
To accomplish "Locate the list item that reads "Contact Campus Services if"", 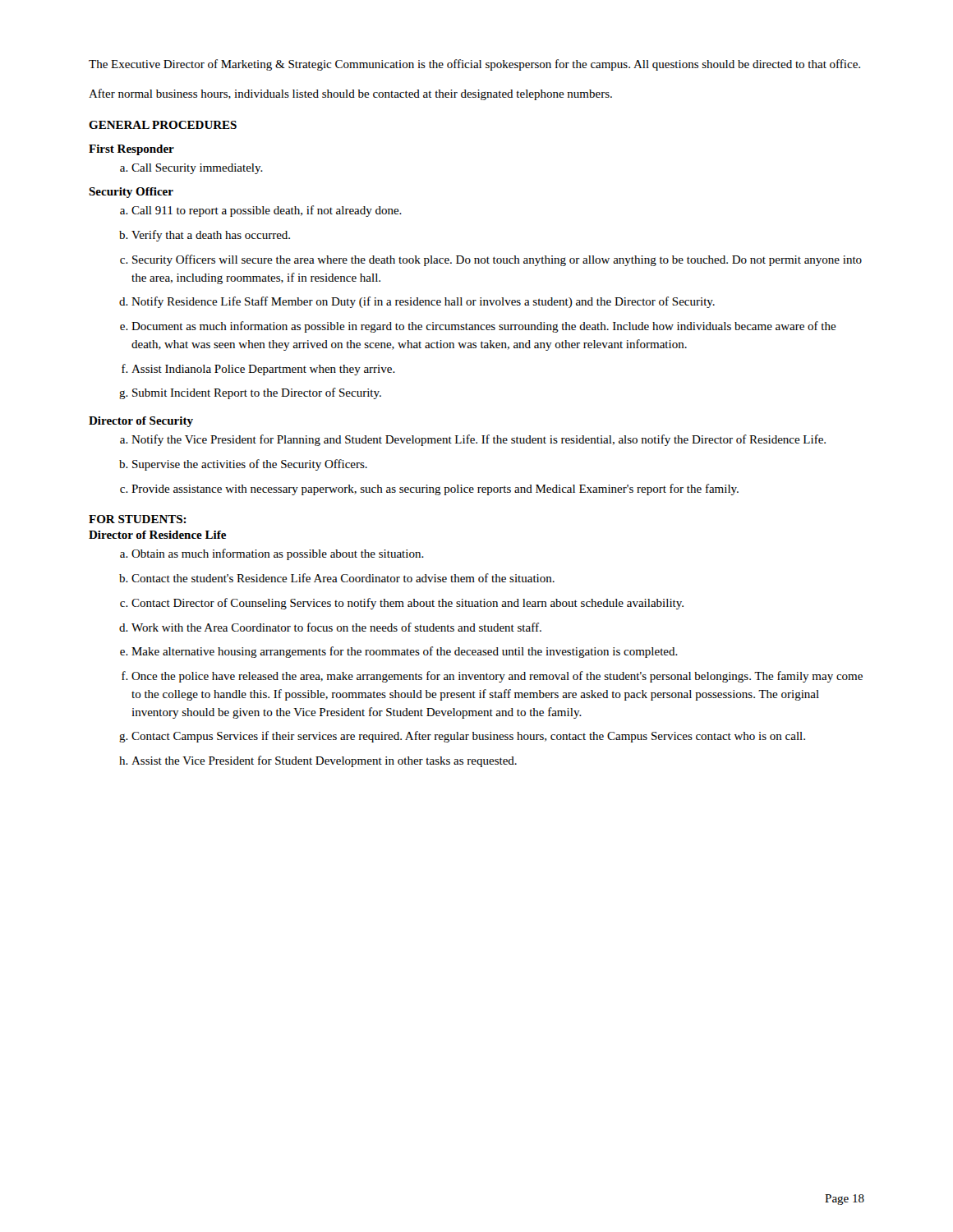I will click(x=476, y=737).
